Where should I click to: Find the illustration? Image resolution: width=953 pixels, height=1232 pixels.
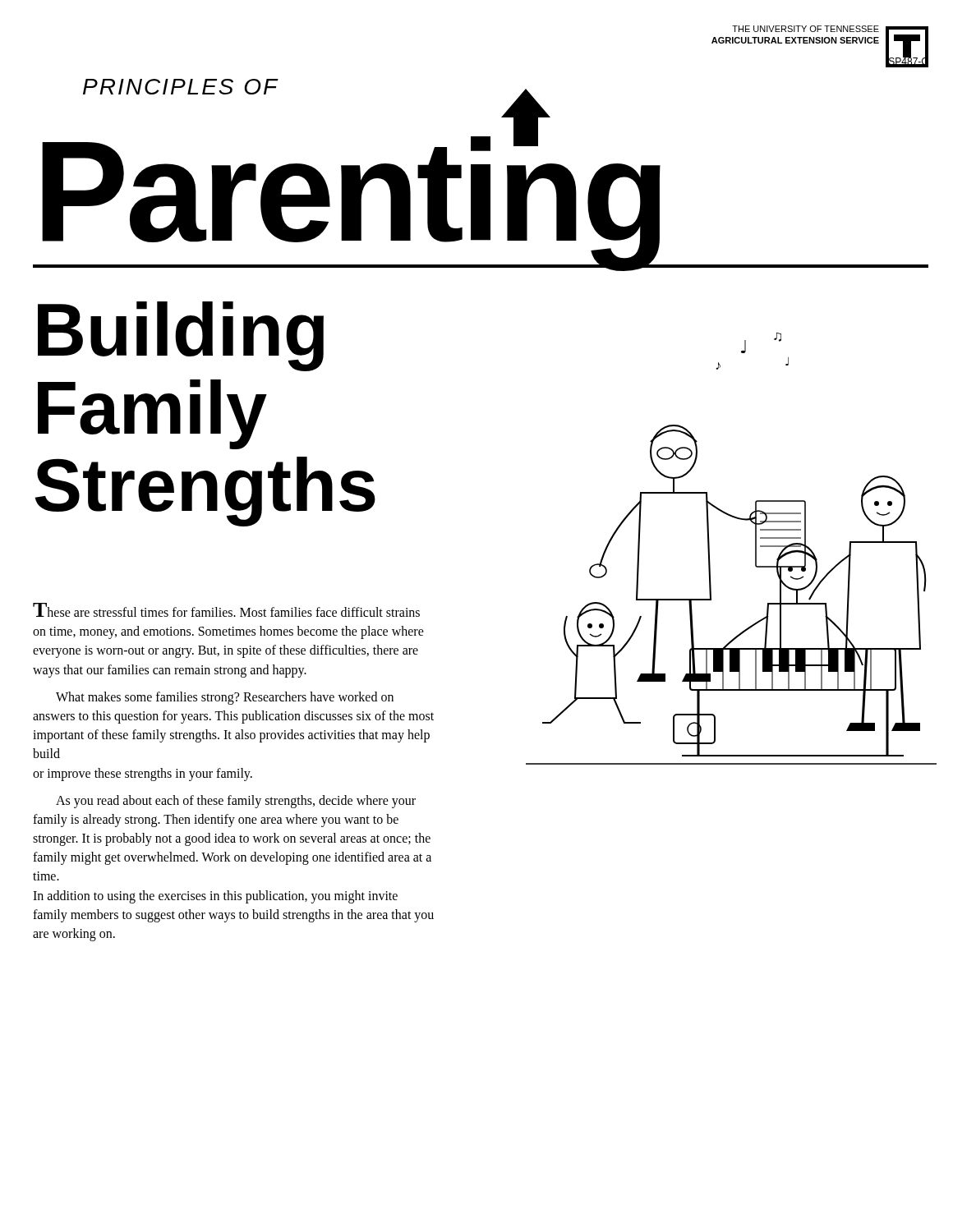731,567
